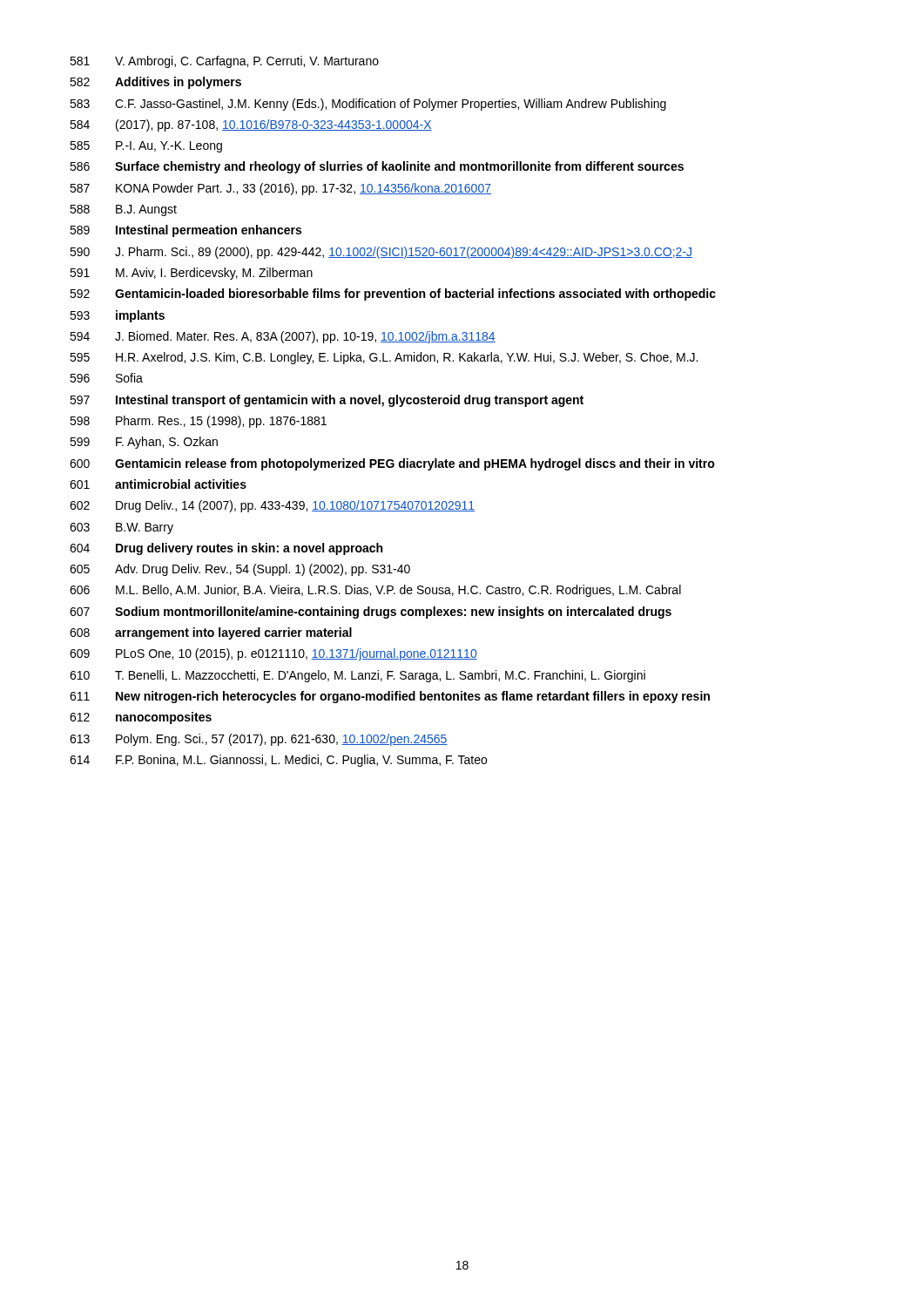Select the block starting "591 M. Aviv,"
The width and height of the screenshot is (924, 1307).
191,274
